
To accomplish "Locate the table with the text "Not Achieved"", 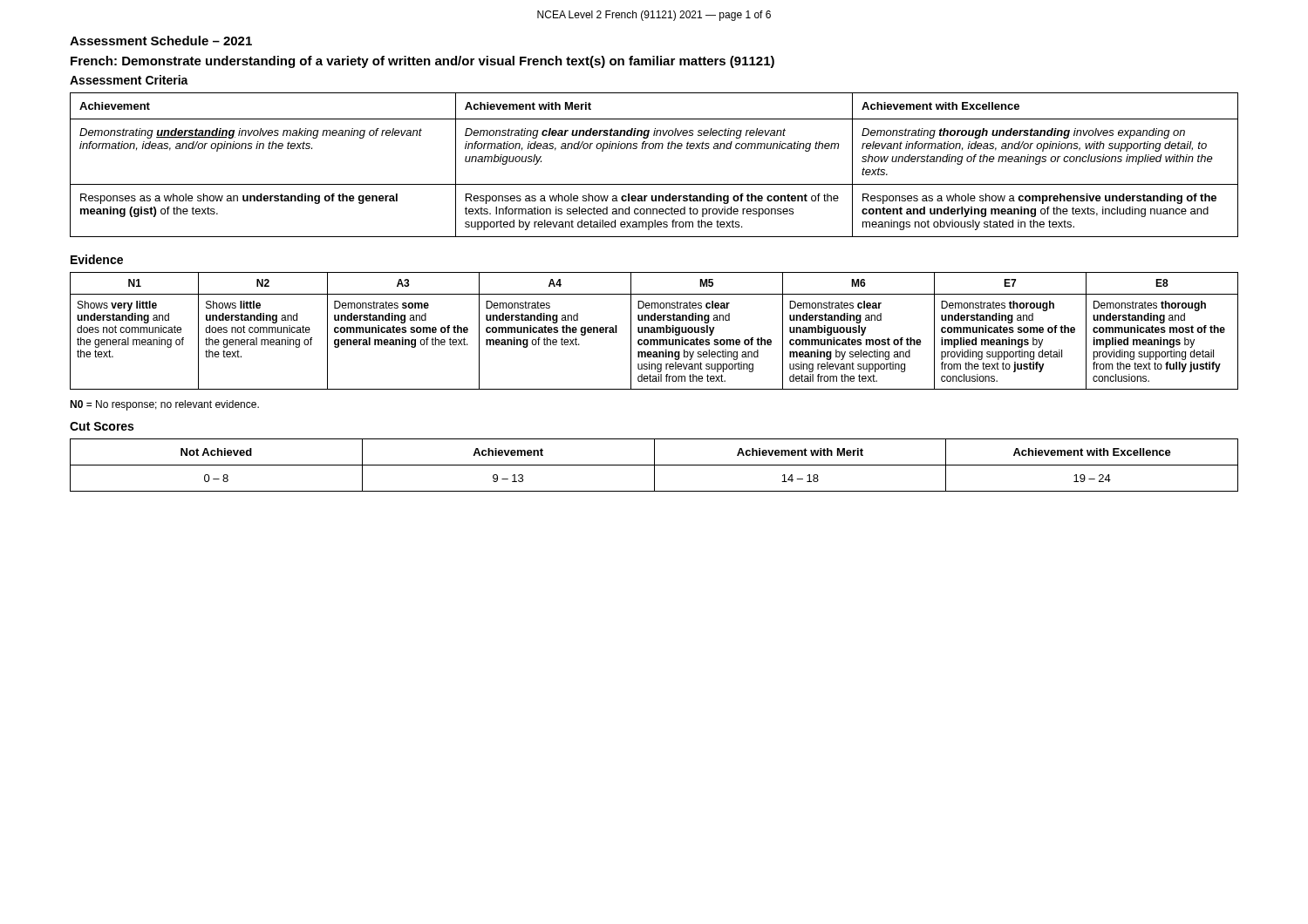I will pyautogui.click(x=654, y=465).
